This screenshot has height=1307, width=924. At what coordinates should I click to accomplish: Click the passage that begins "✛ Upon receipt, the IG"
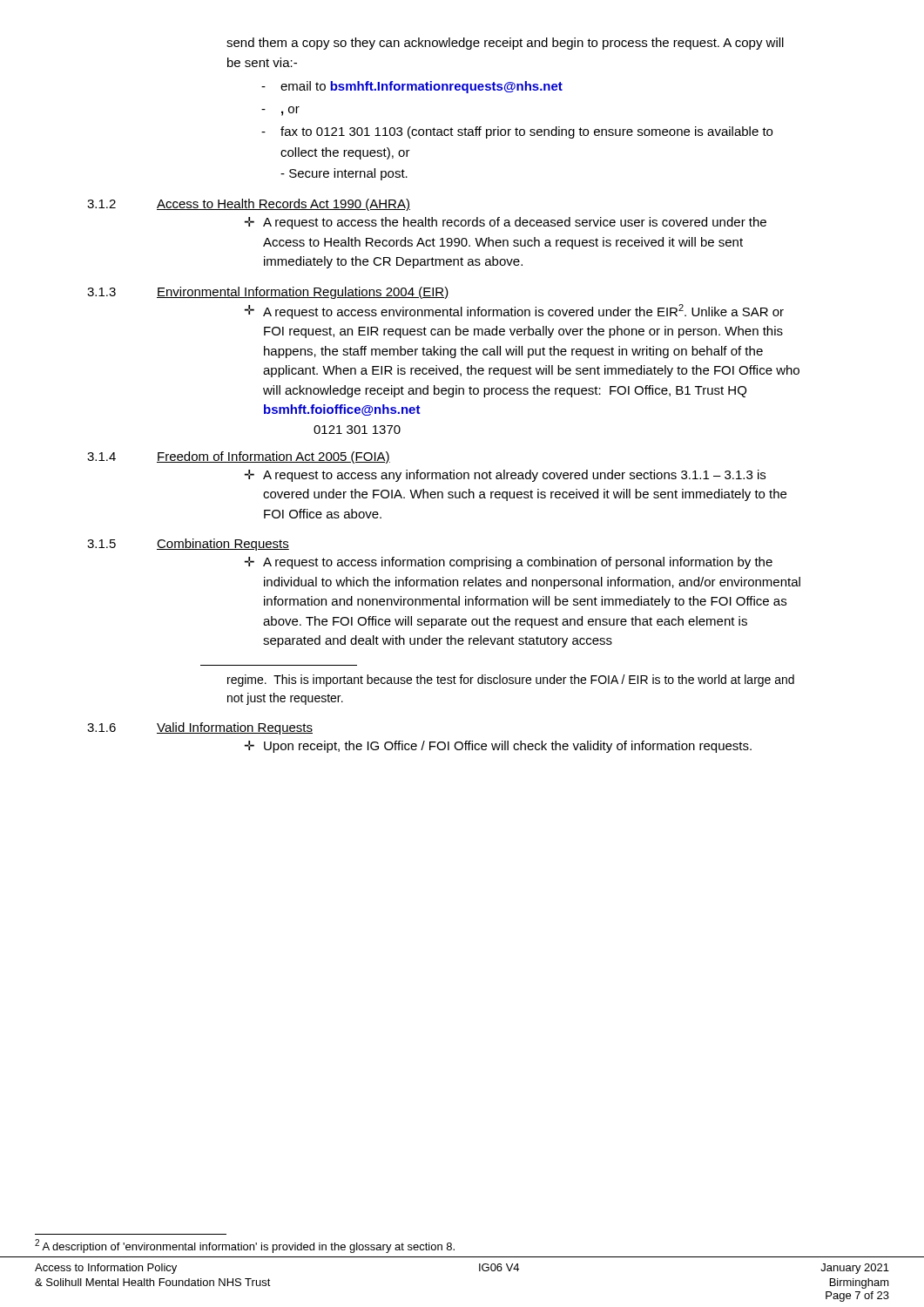[x=523, y=746]
